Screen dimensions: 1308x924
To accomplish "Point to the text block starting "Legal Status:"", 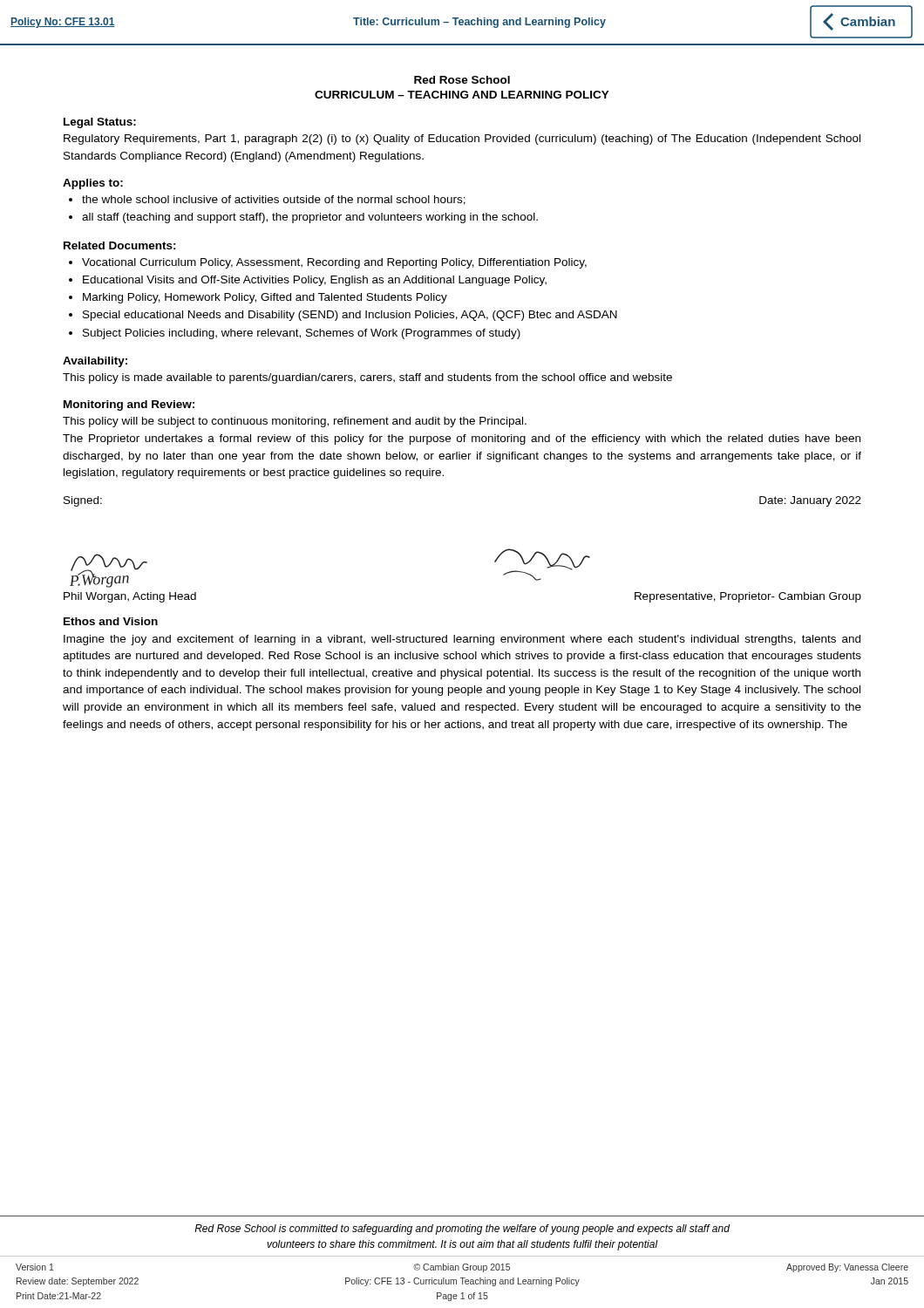I will 100,122.
